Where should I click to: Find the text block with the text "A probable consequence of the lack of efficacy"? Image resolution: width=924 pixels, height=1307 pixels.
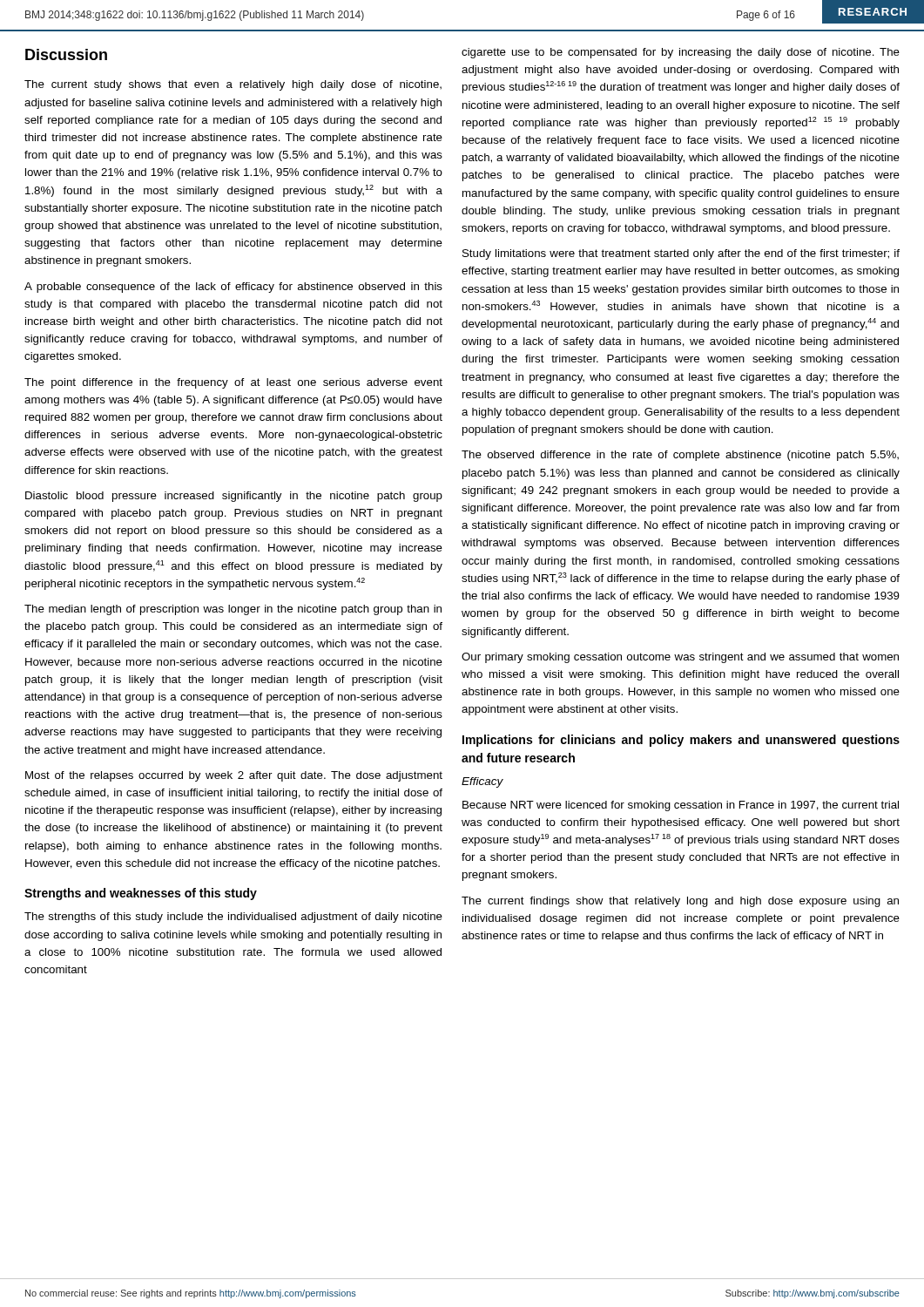tap(233, 322)
